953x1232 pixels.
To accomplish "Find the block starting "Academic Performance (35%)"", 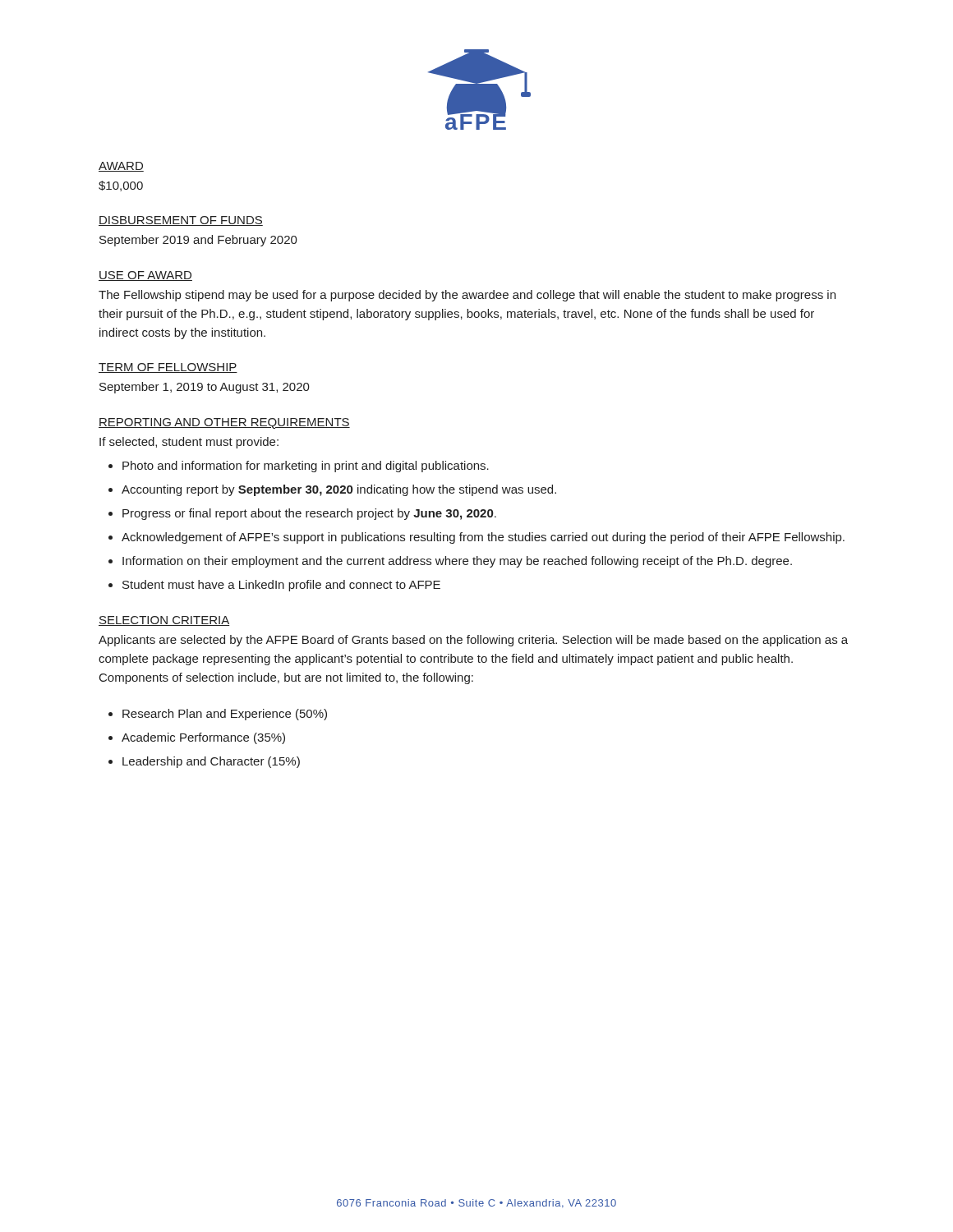I will [204, 737].
